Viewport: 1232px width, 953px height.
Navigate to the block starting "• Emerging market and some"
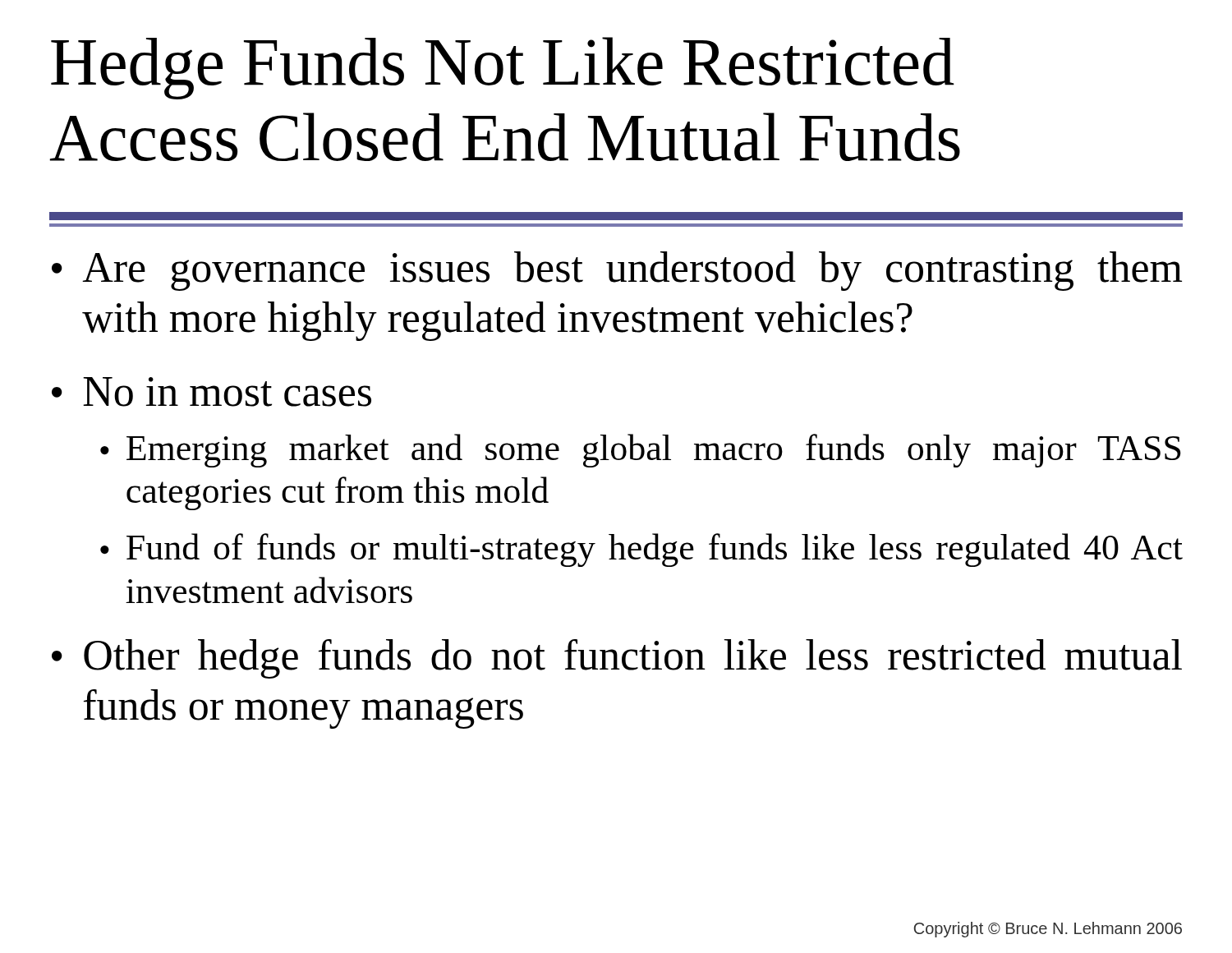pos(641,470)
